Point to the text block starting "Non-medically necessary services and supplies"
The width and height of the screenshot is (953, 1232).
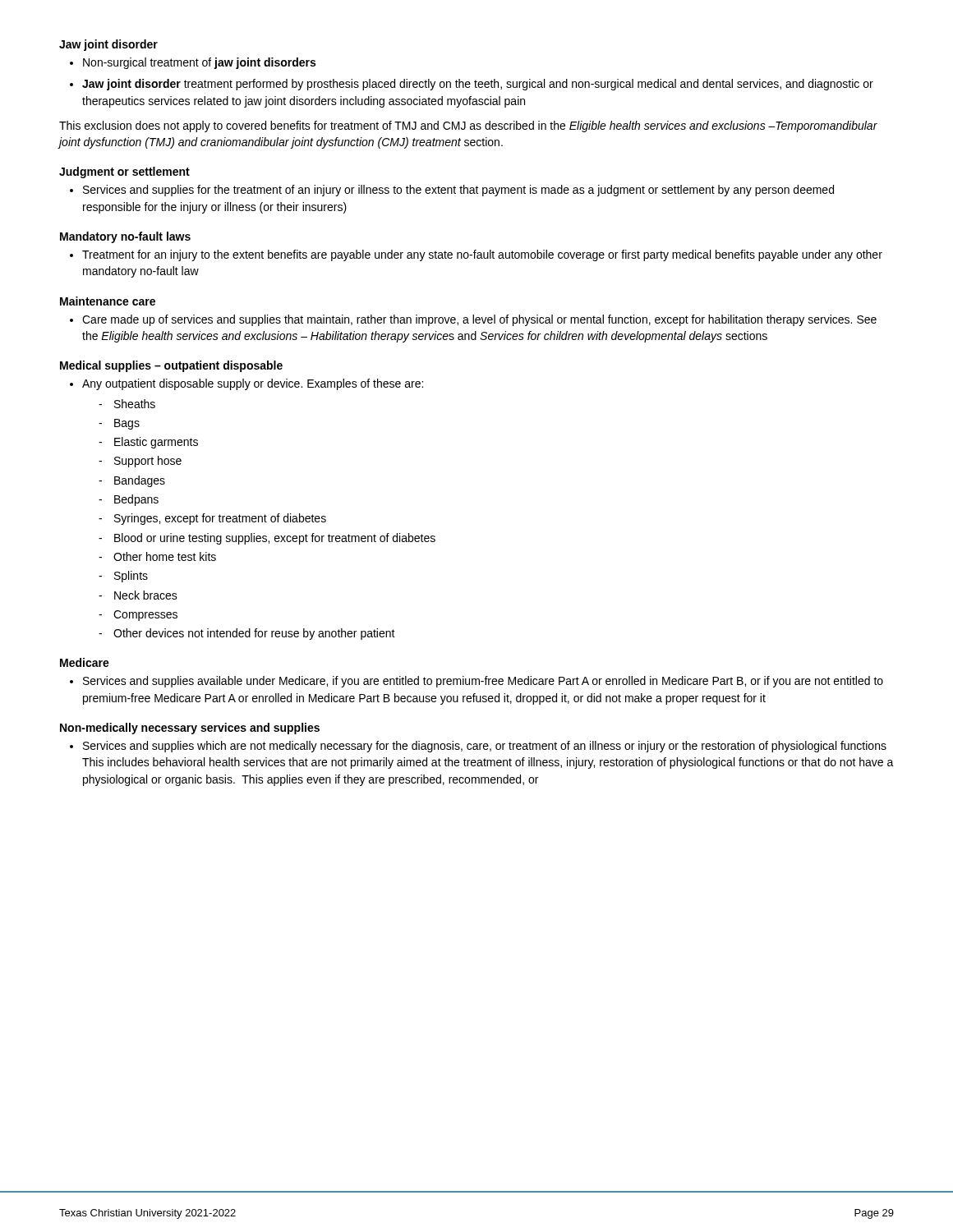click(x=190, y=728)
